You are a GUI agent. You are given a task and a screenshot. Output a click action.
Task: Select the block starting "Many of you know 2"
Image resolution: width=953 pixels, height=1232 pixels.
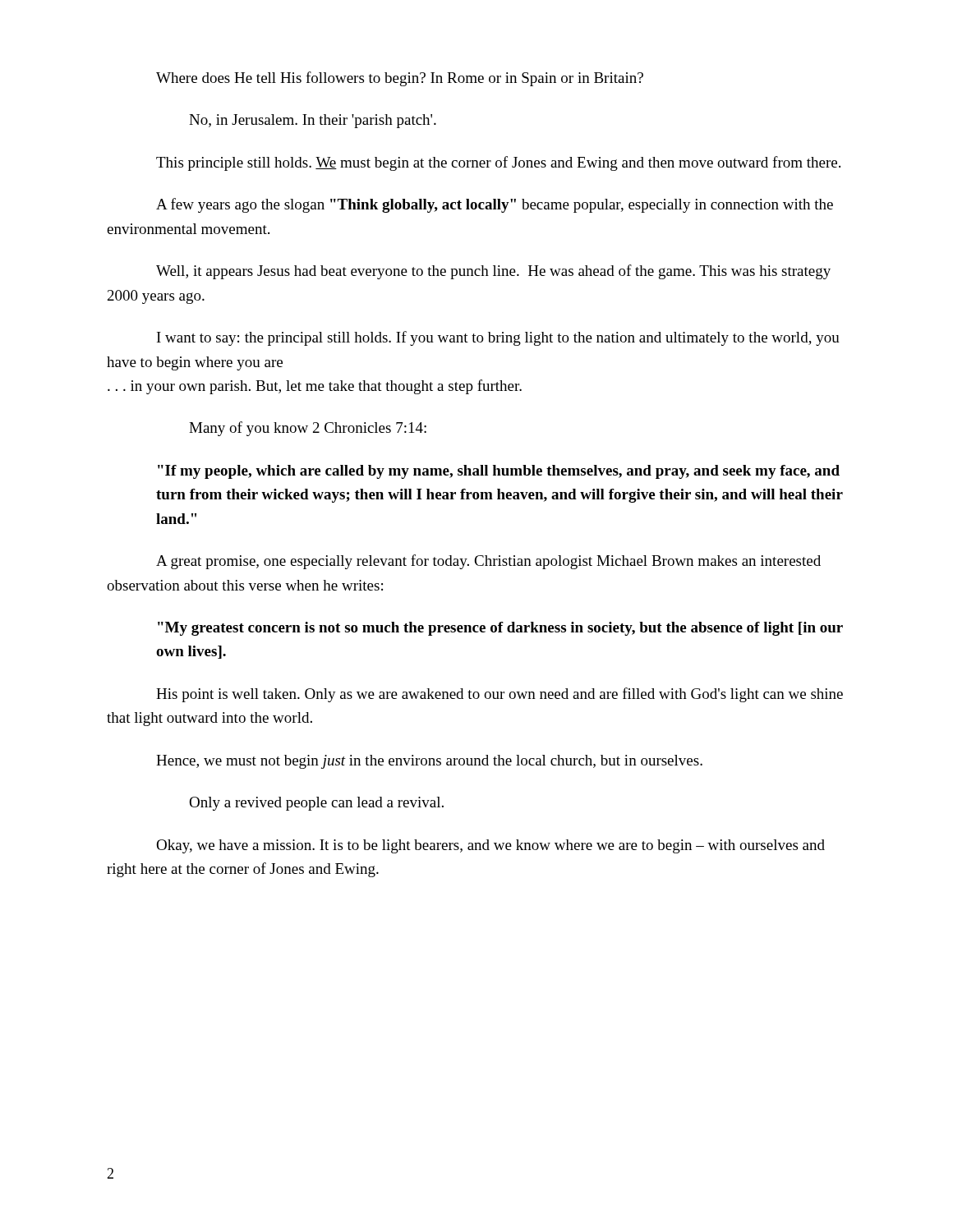308,428
